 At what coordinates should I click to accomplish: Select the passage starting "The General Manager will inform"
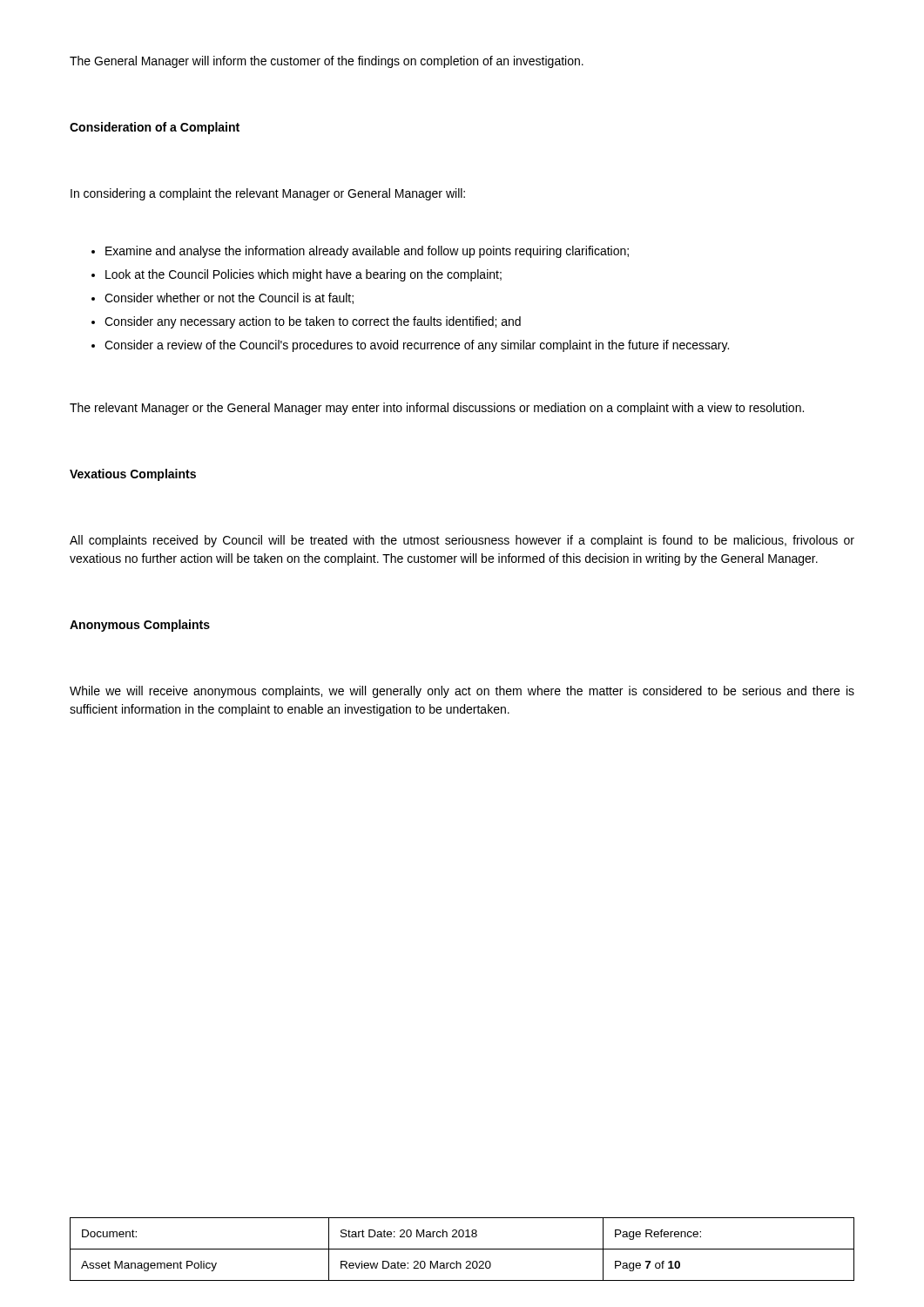click(x=327, y=61)
